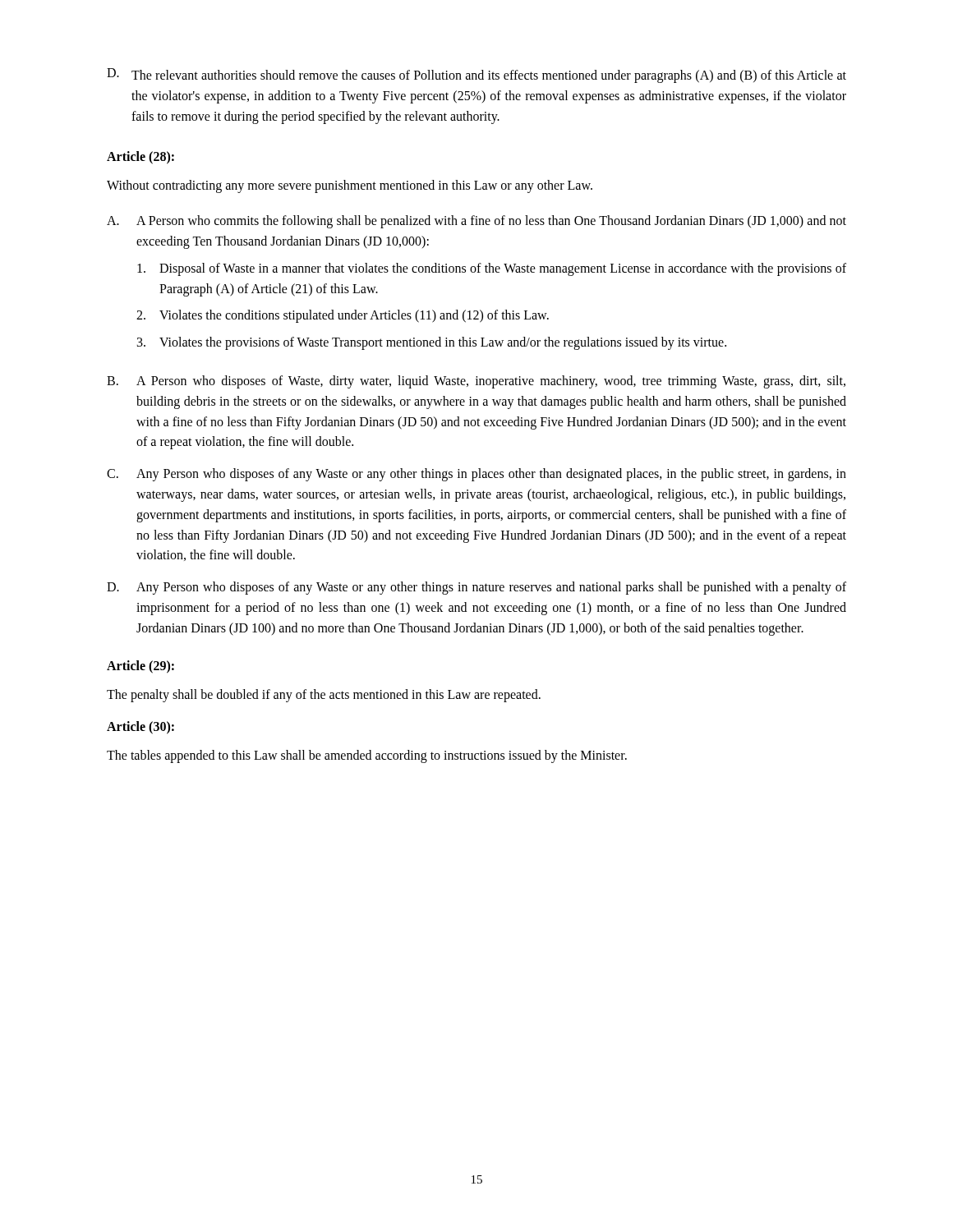Image resolution: width=953 pixels, height=1232 pixels.
Task: Find "Article (30):" on this page
Action: [141, 727]
